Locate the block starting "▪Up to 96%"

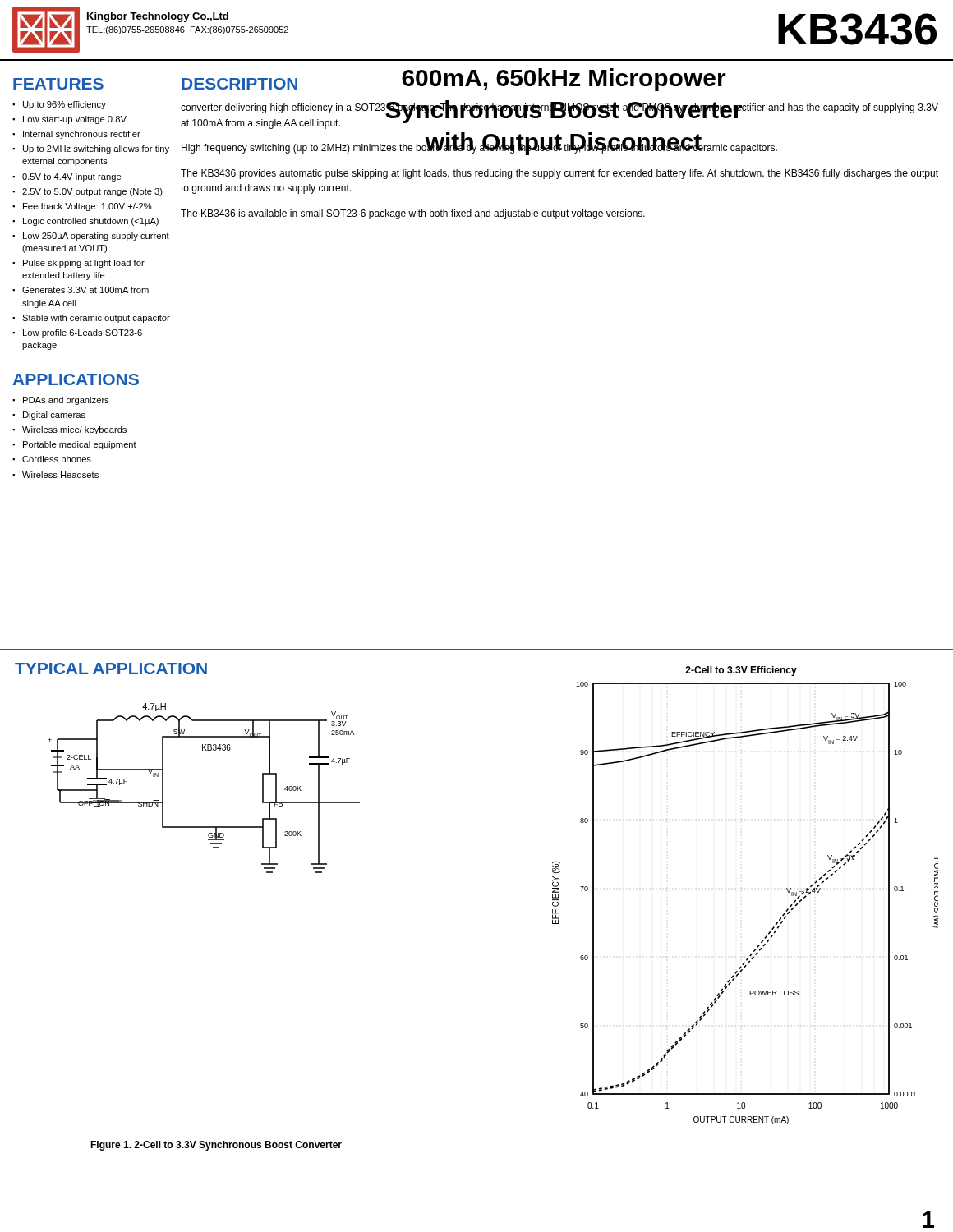(x=59, y=104)
